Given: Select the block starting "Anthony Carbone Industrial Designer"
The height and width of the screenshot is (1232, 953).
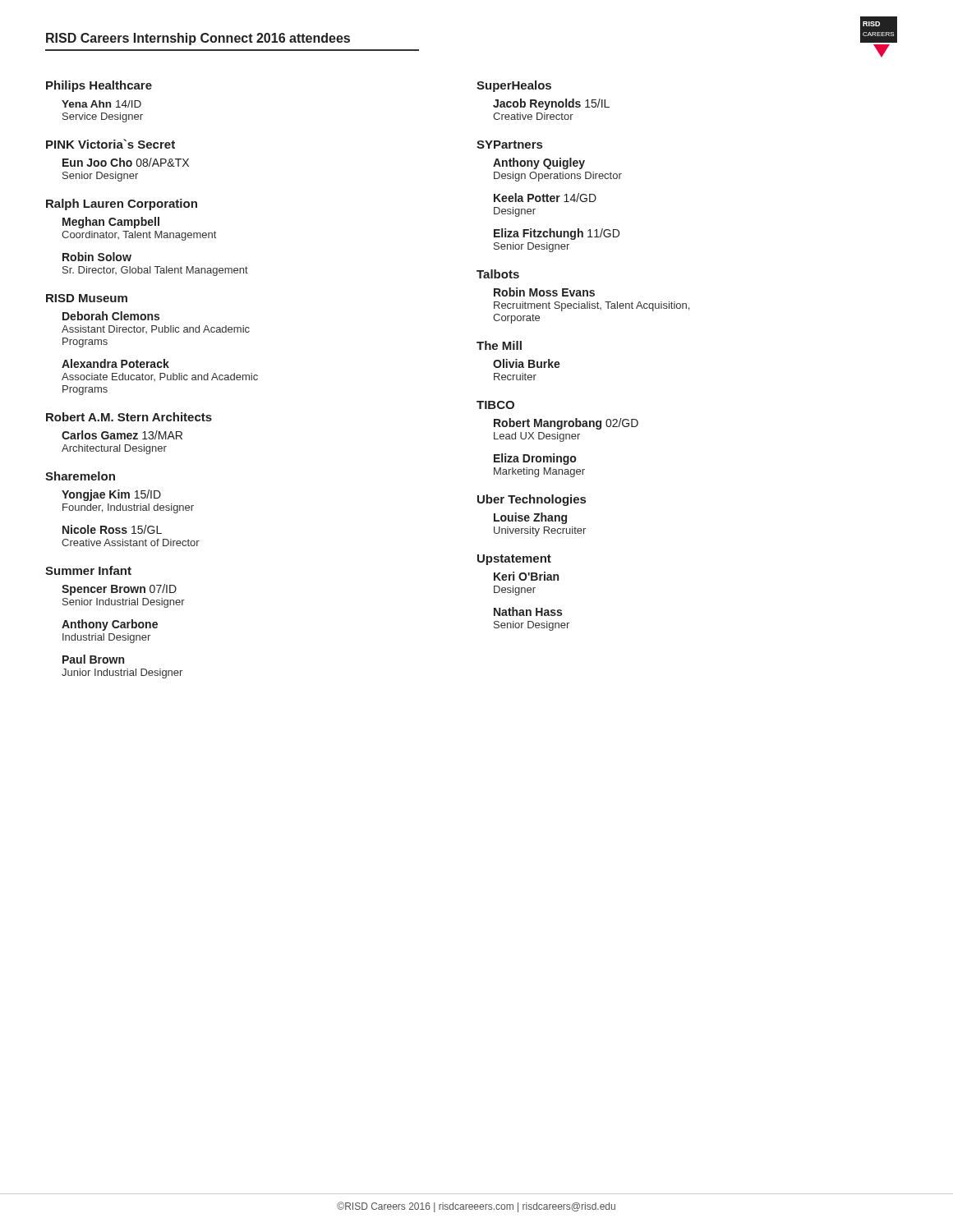Looking at the screenshot, I should coord(110,625).
